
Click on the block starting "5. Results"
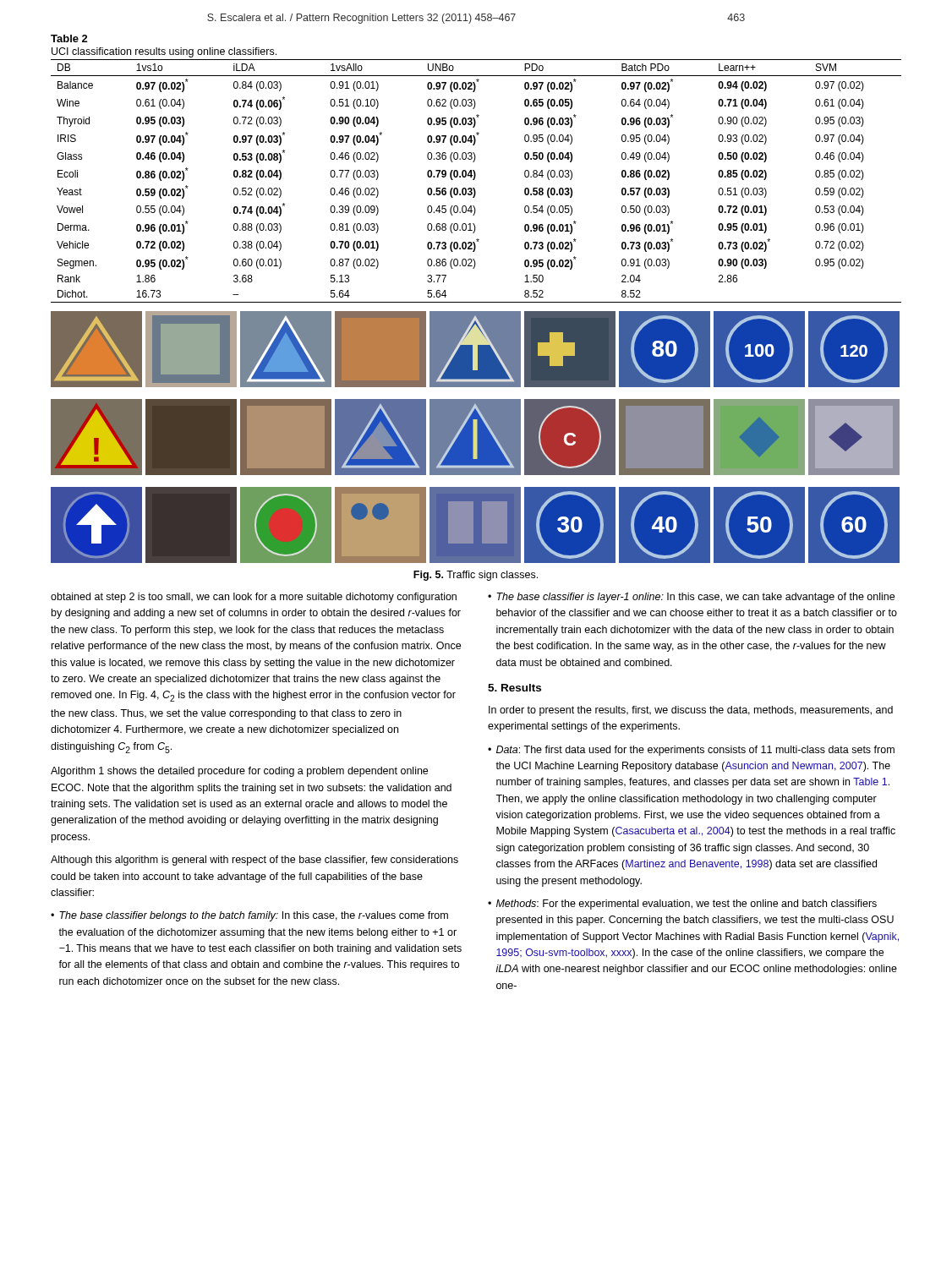coord(515,688)
